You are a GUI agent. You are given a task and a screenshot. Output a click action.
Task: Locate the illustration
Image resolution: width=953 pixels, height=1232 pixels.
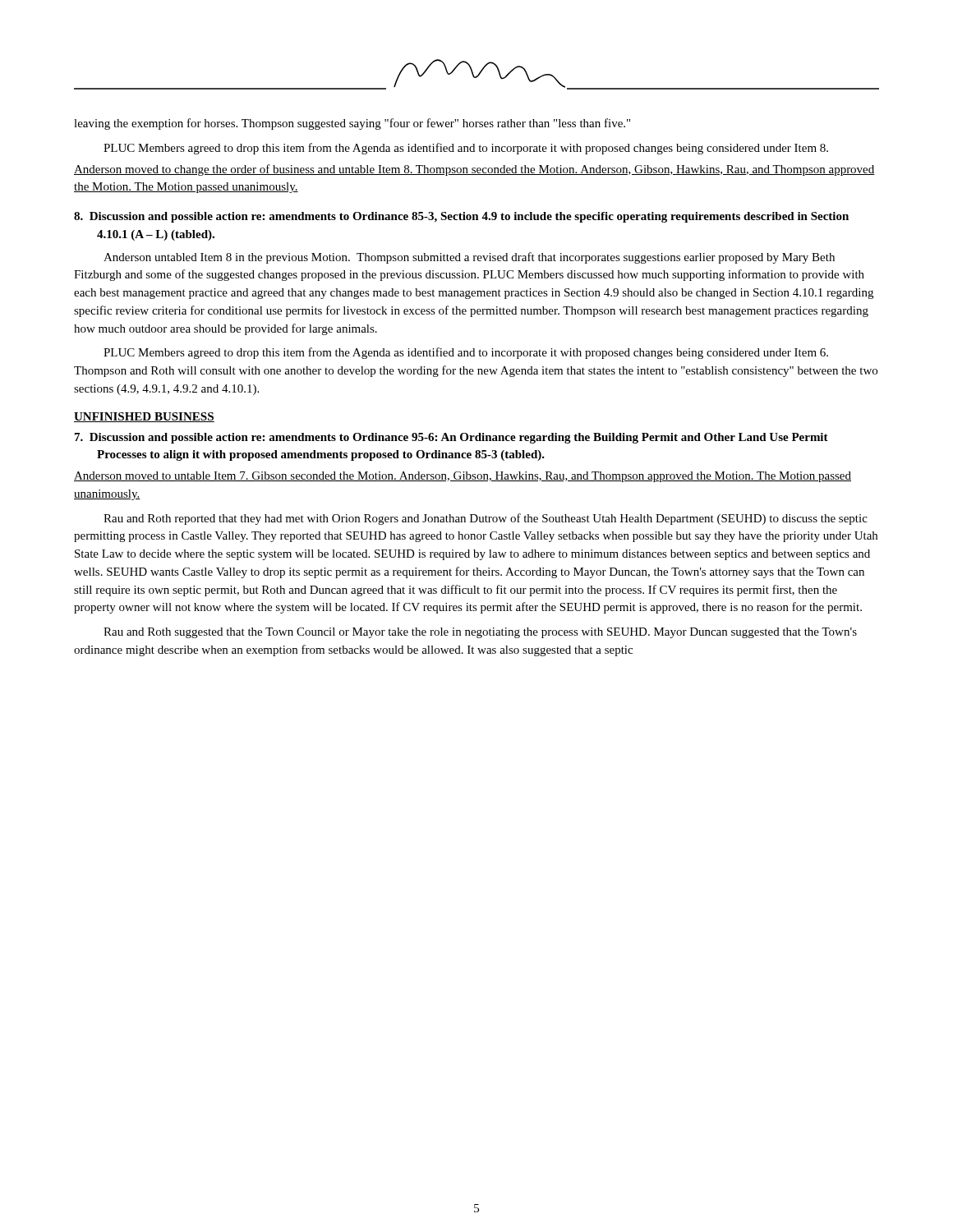(x=476, y=76)
